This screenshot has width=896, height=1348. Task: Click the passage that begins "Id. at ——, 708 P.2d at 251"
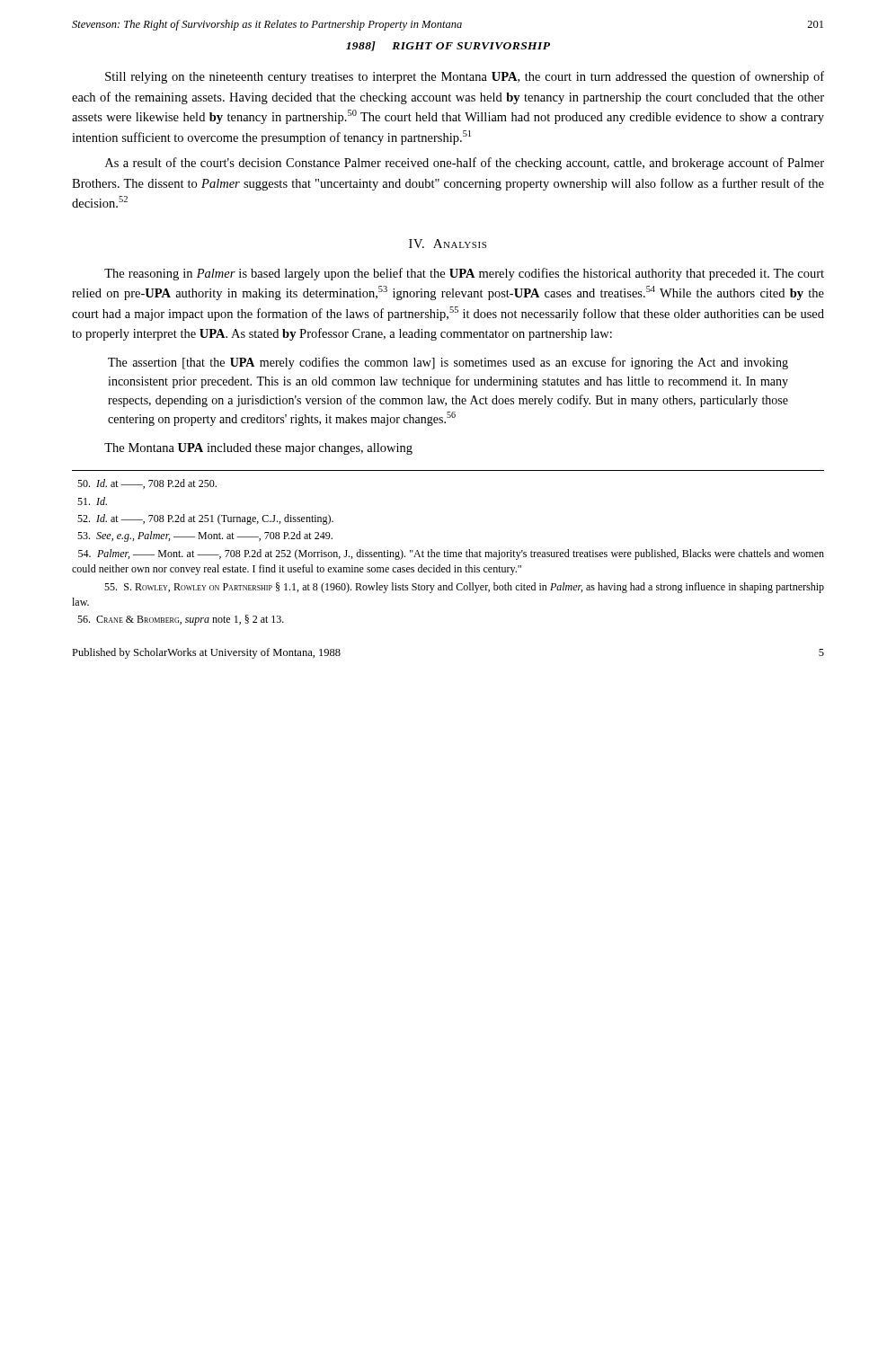203,519
